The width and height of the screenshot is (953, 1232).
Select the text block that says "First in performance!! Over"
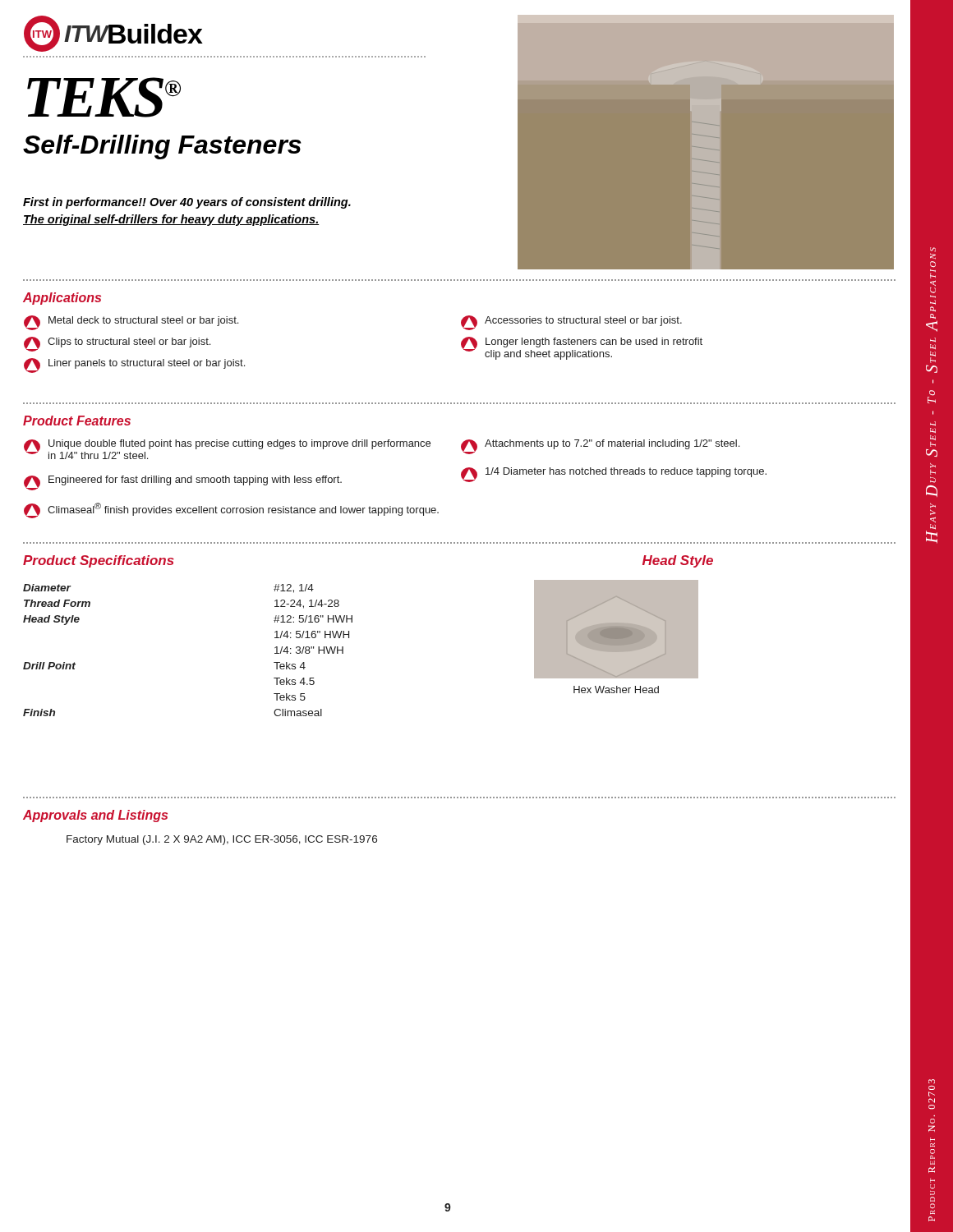click(x=224, y=211)
